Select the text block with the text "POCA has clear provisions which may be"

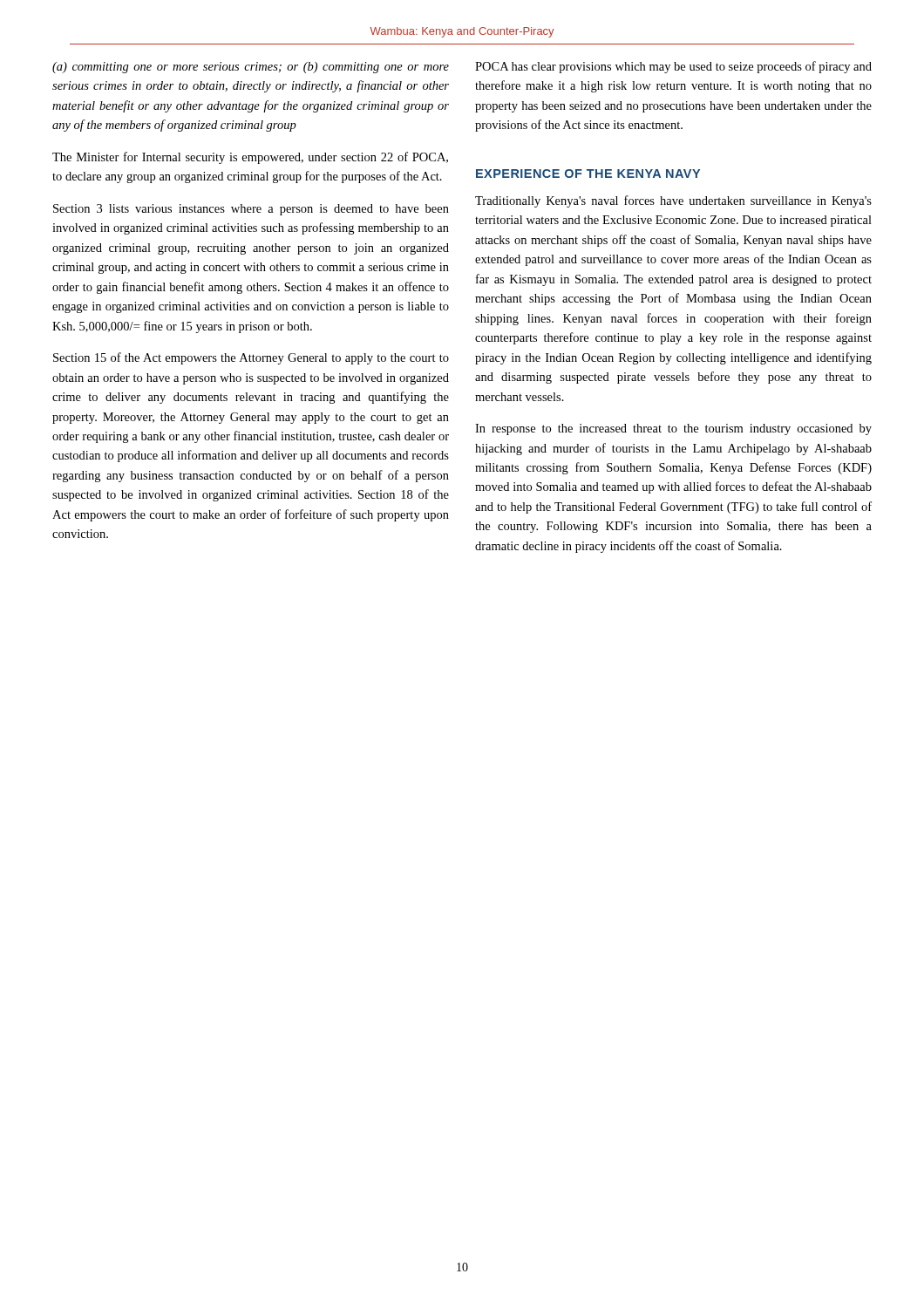point(673,96)
